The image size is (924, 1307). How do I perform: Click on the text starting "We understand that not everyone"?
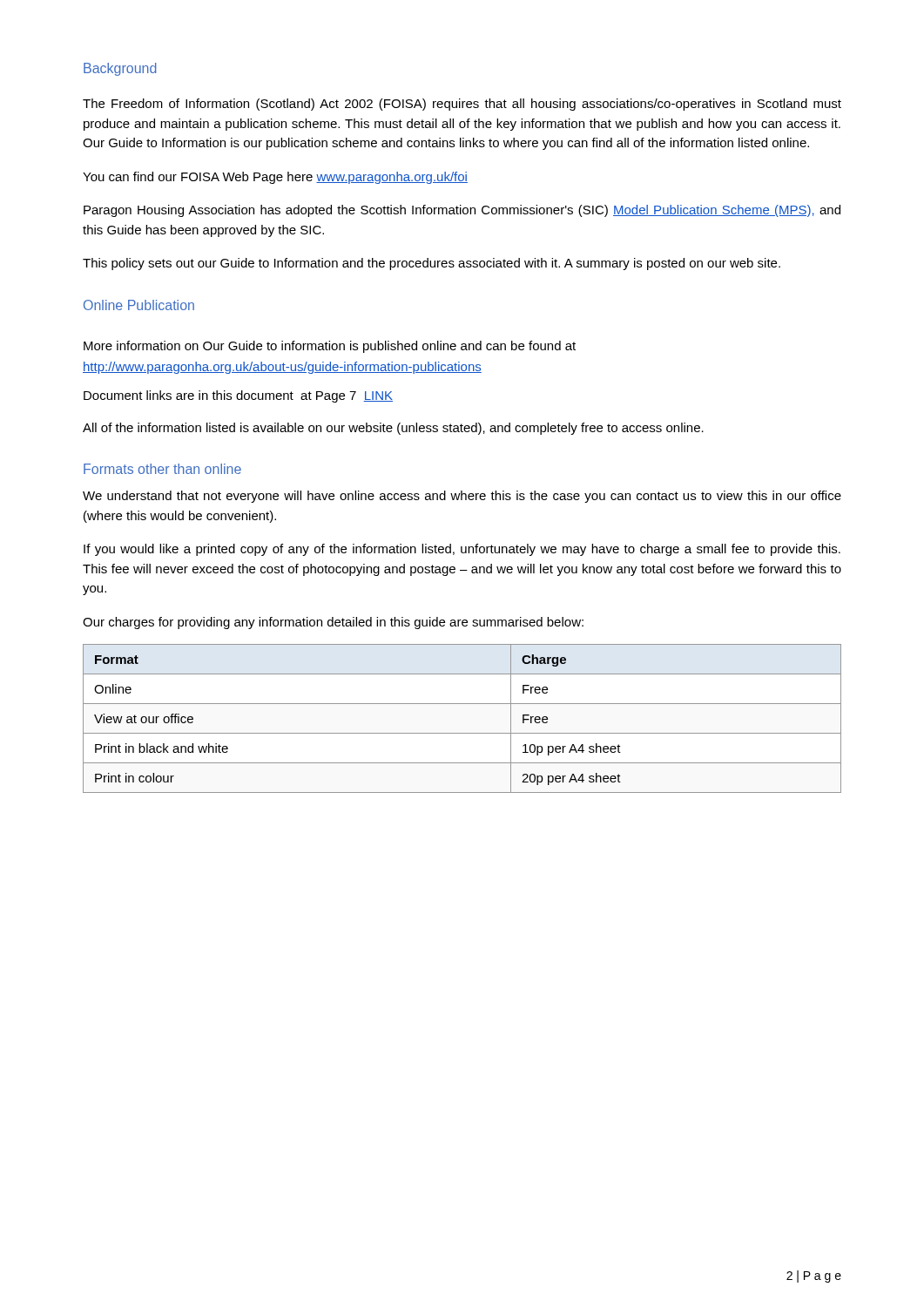(x=462, y=505)
